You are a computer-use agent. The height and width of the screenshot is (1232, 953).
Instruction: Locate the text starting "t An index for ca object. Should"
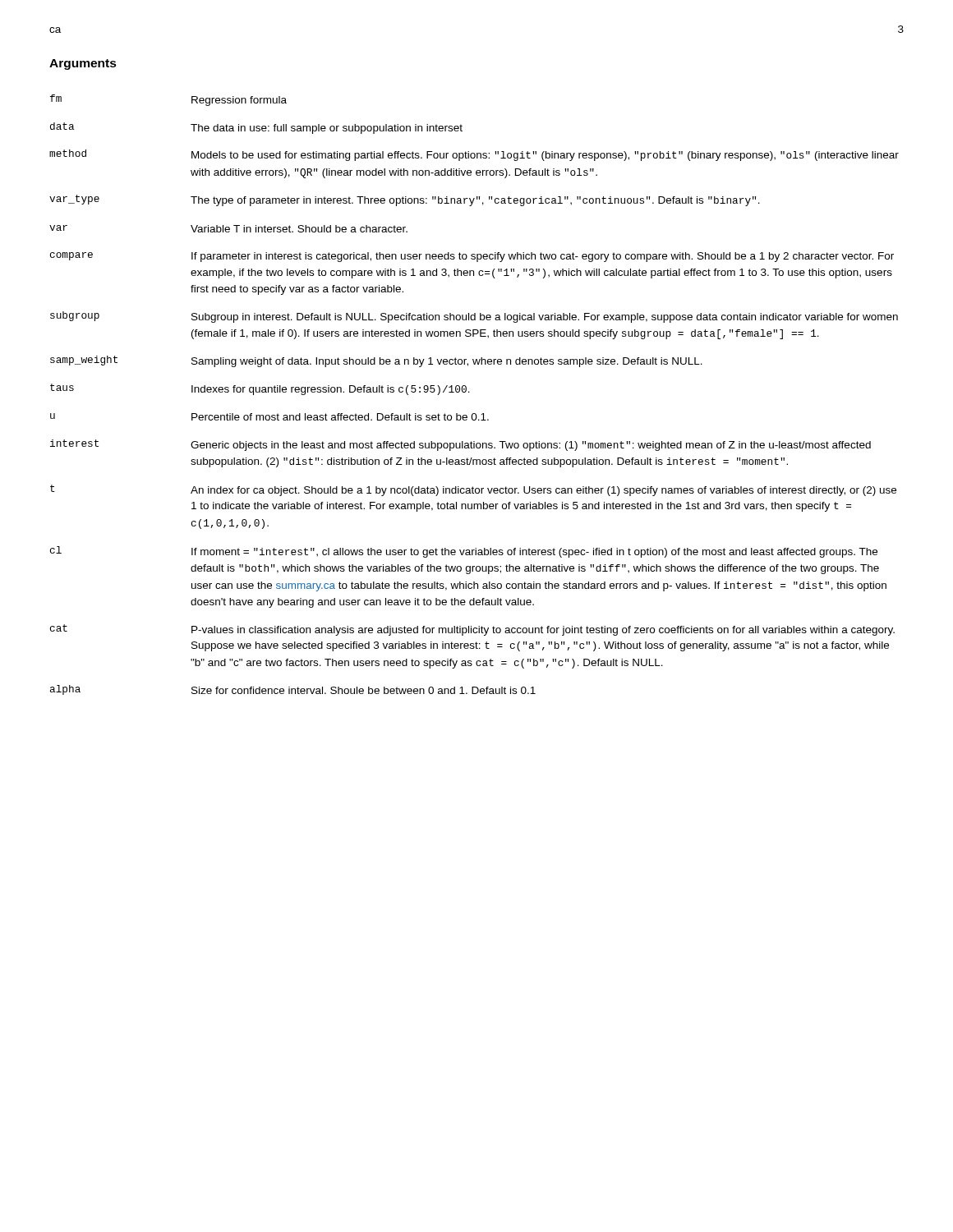(x=476, y=509)
